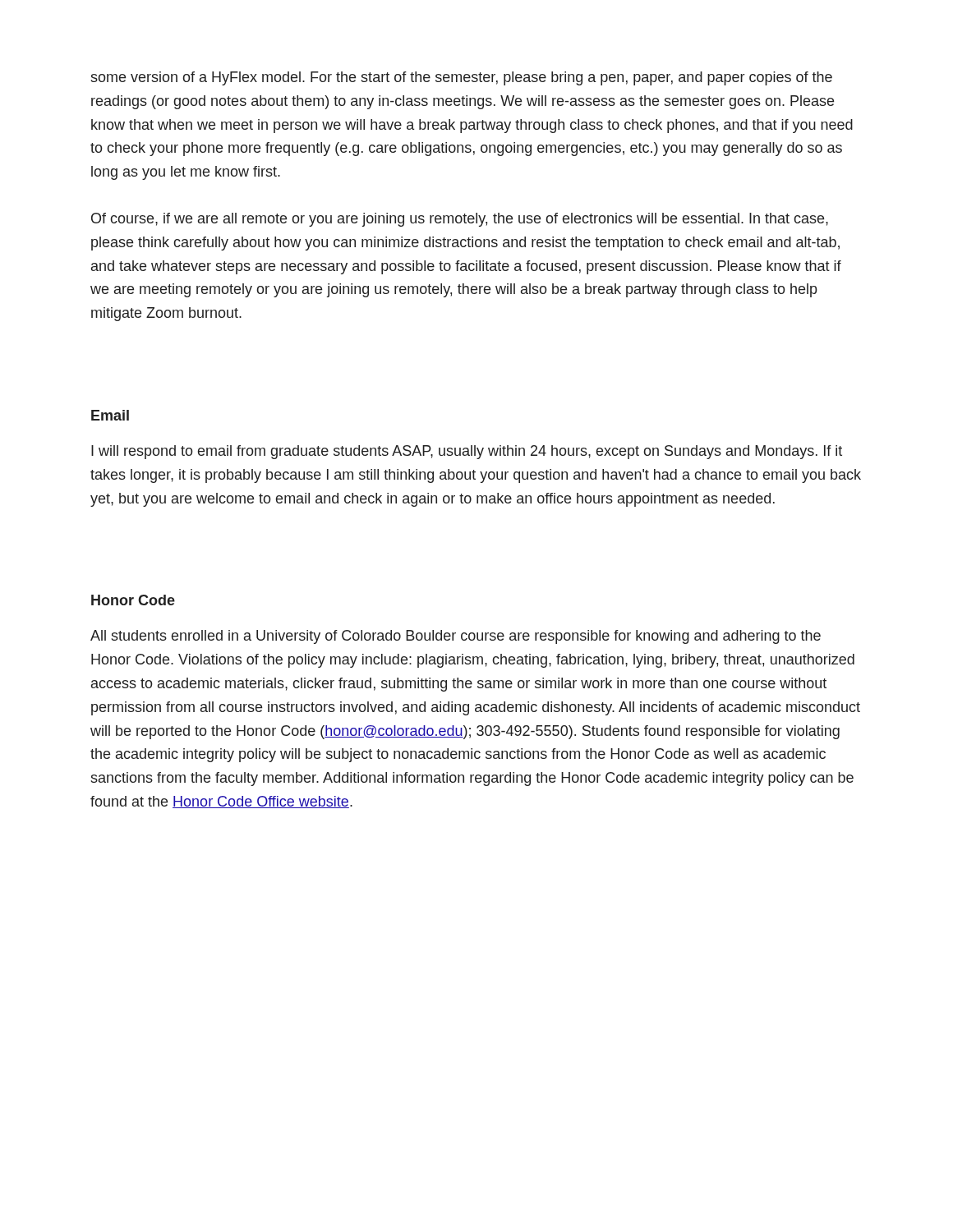
Task: Locate the text block with the text "Of course, if we are"
Action: [466, 266]
